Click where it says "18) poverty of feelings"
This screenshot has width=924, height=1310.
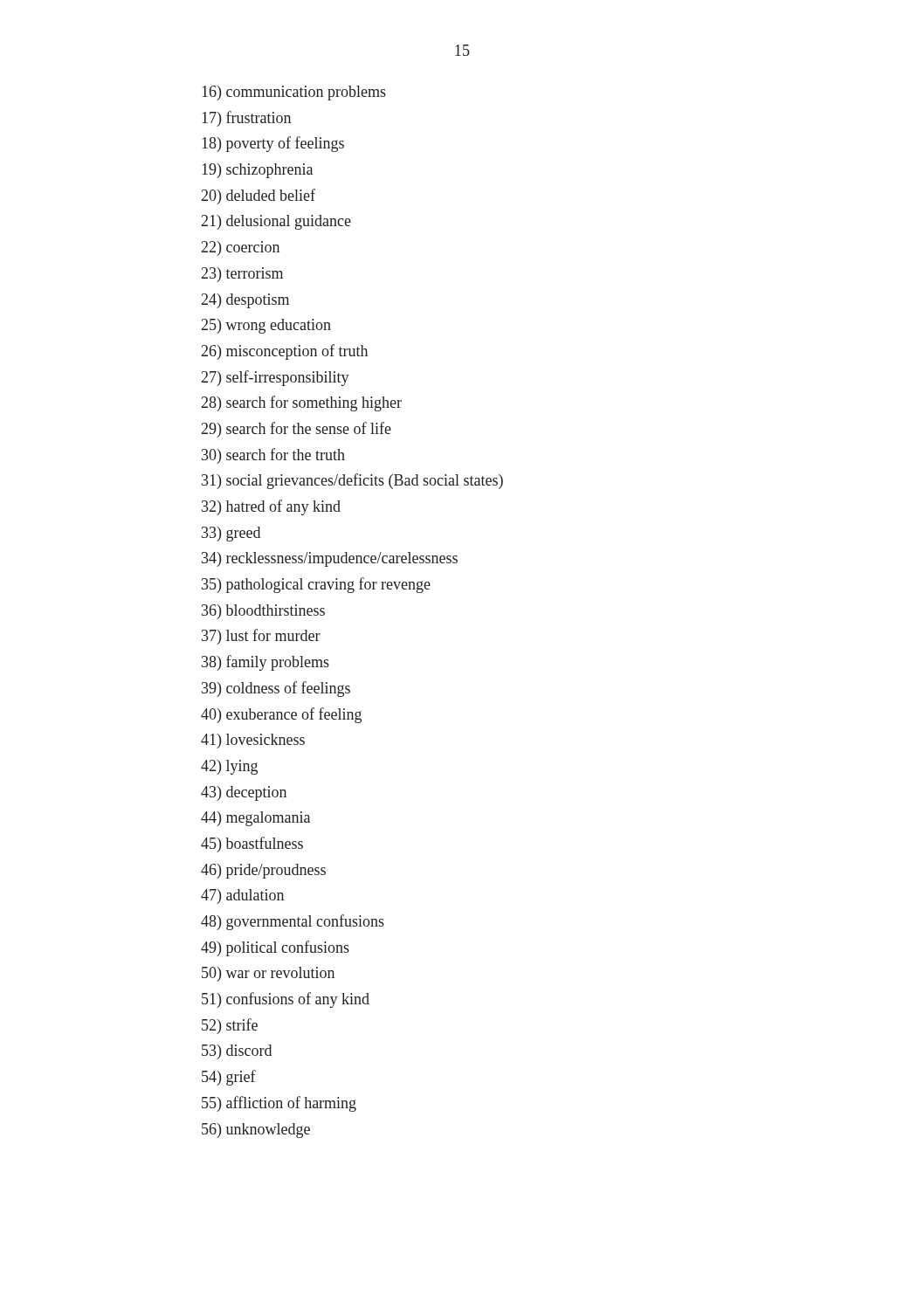pyautogui.click(x=273, y=144)
